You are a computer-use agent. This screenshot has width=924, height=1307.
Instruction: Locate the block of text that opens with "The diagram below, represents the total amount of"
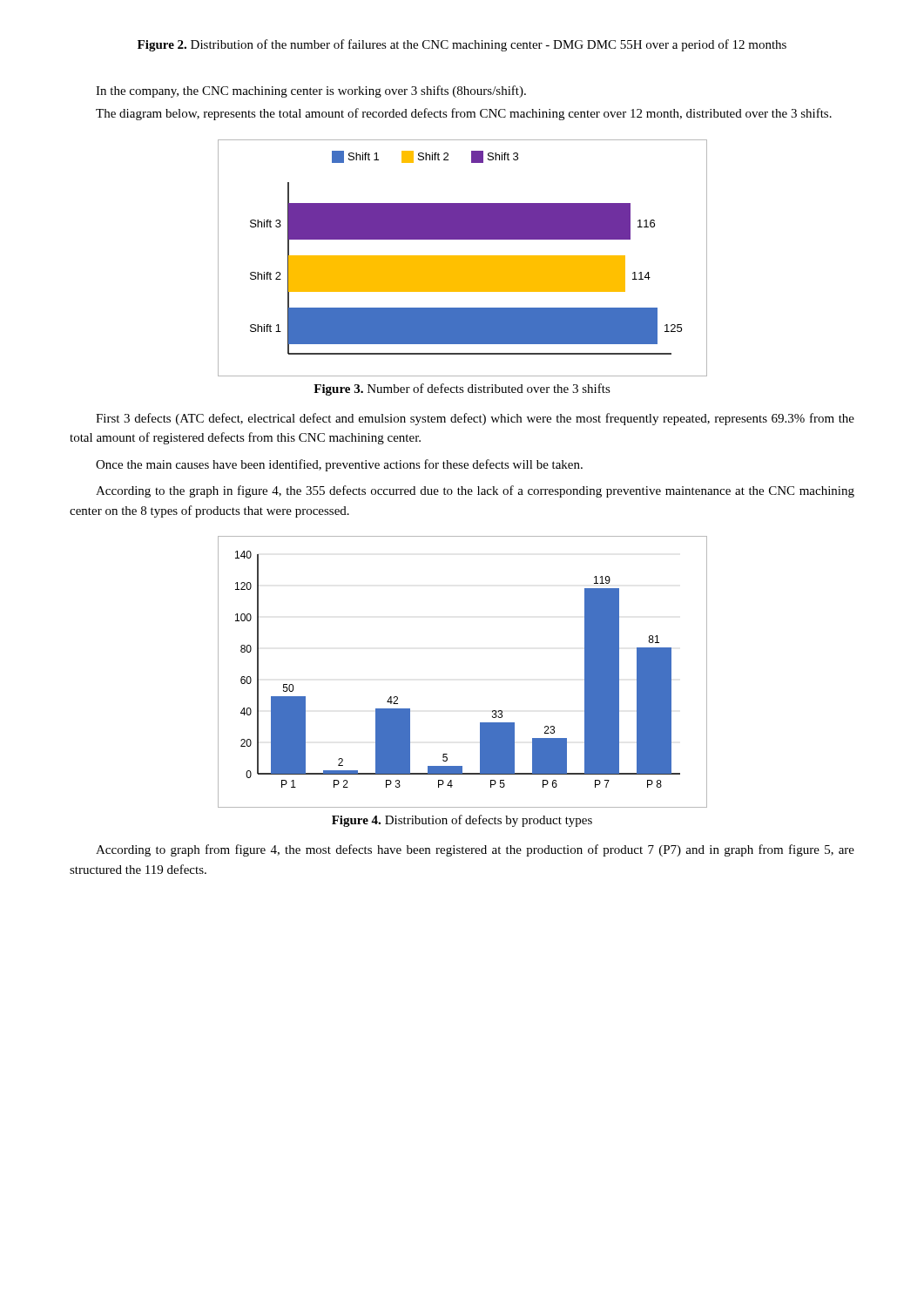coord(464,113)
